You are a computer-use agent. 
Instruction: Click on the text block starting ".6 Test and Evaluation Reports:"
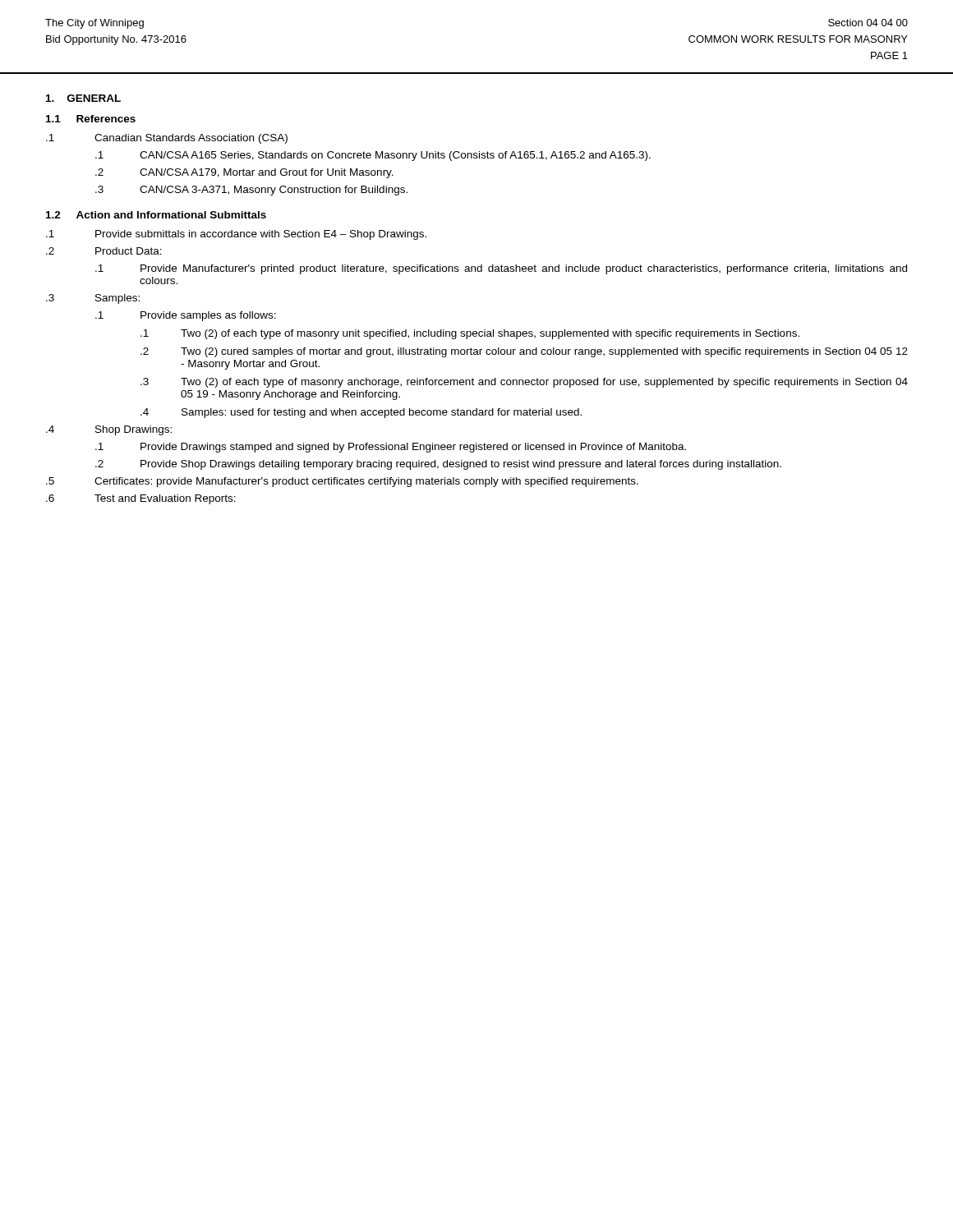click(x=141, y=499)
